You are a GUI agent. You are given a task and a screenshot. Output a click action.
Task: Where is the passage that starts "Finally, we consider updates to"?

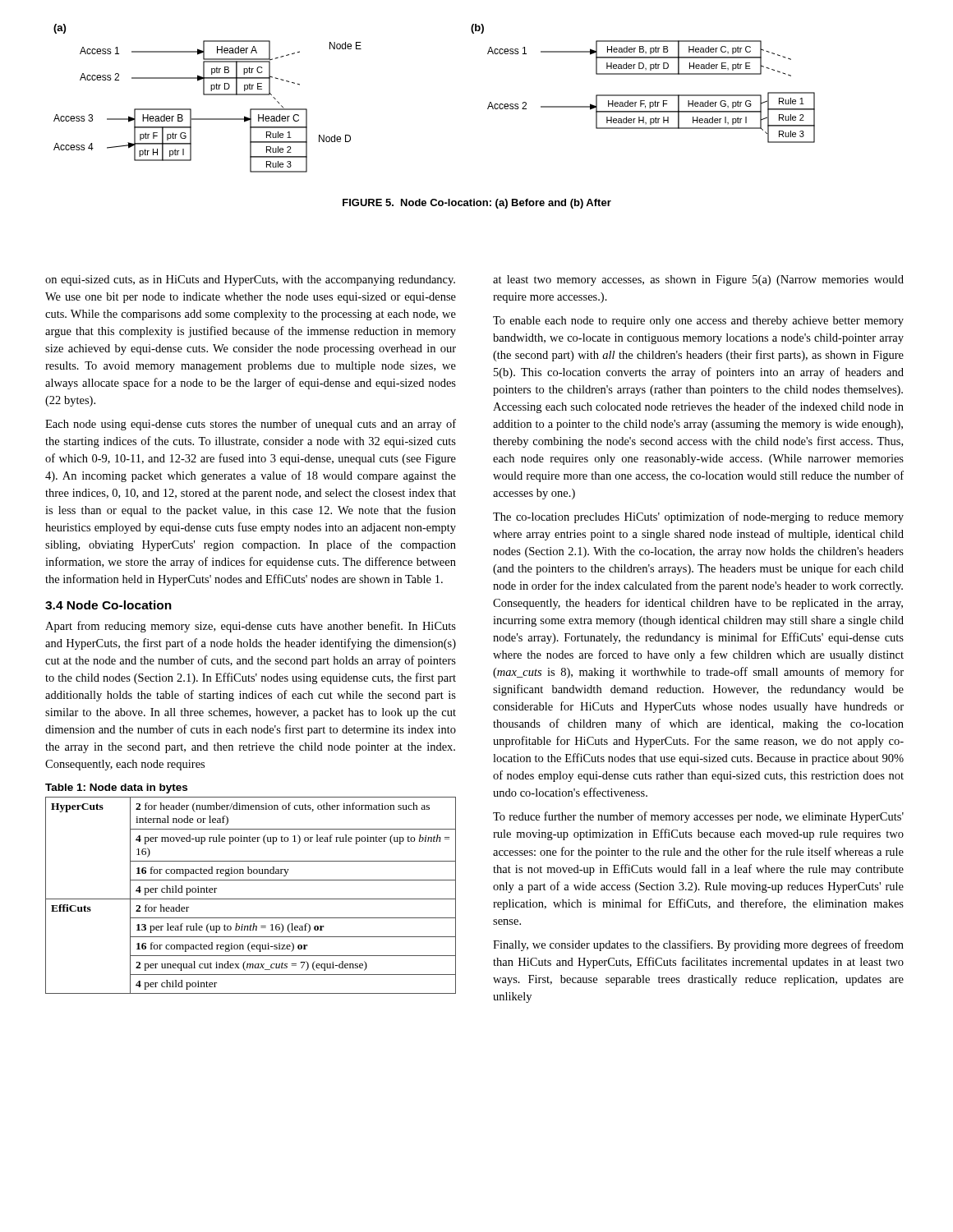tap(698, 971)
